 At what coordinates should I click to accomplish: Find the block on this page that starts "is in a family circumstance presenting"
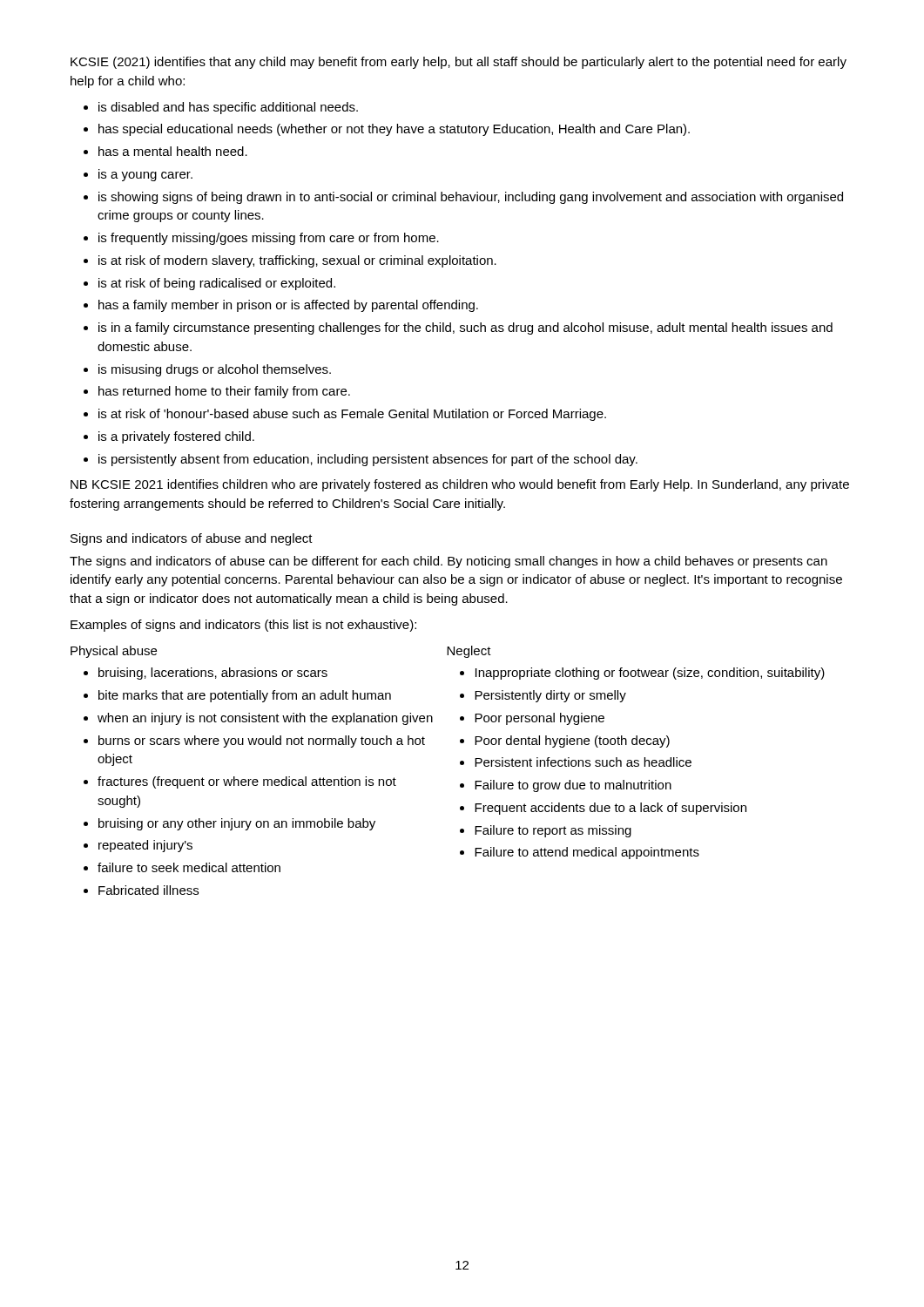click(476, 337)
